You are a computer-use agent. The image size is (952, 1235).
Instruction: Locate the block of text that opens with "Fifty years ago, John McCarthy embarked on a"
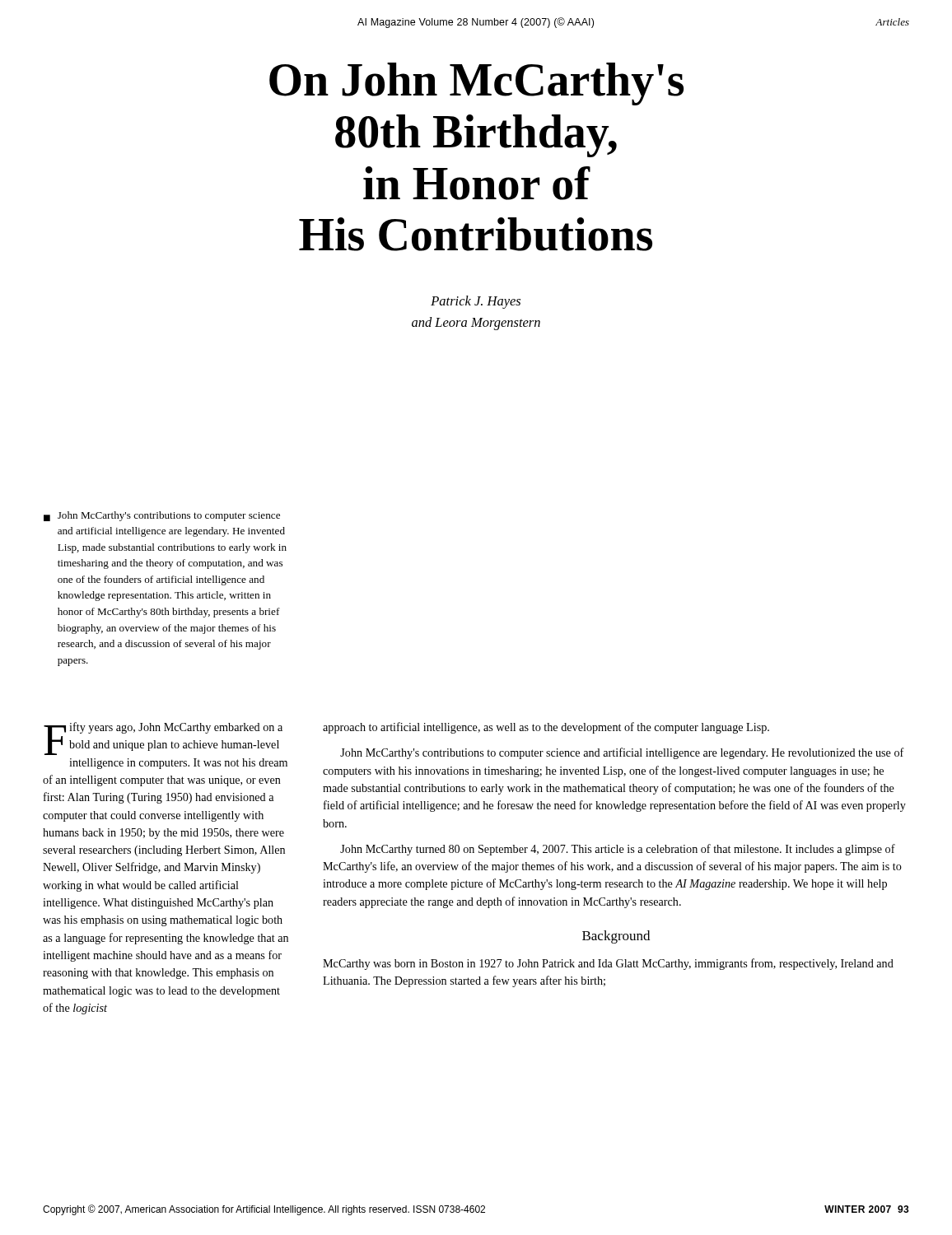click(166, 868)
